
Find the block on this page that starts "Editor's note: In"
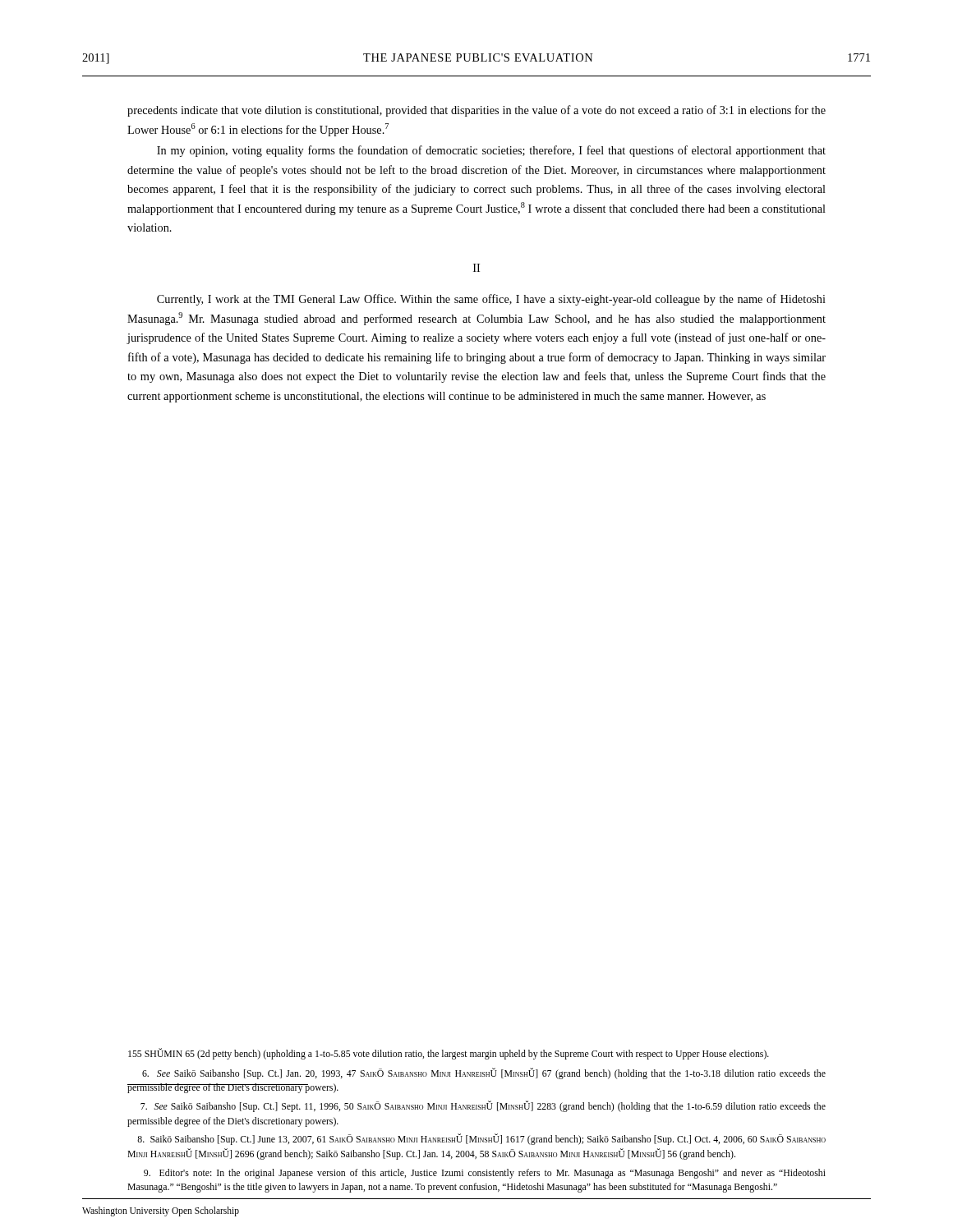pos(476,1180)
